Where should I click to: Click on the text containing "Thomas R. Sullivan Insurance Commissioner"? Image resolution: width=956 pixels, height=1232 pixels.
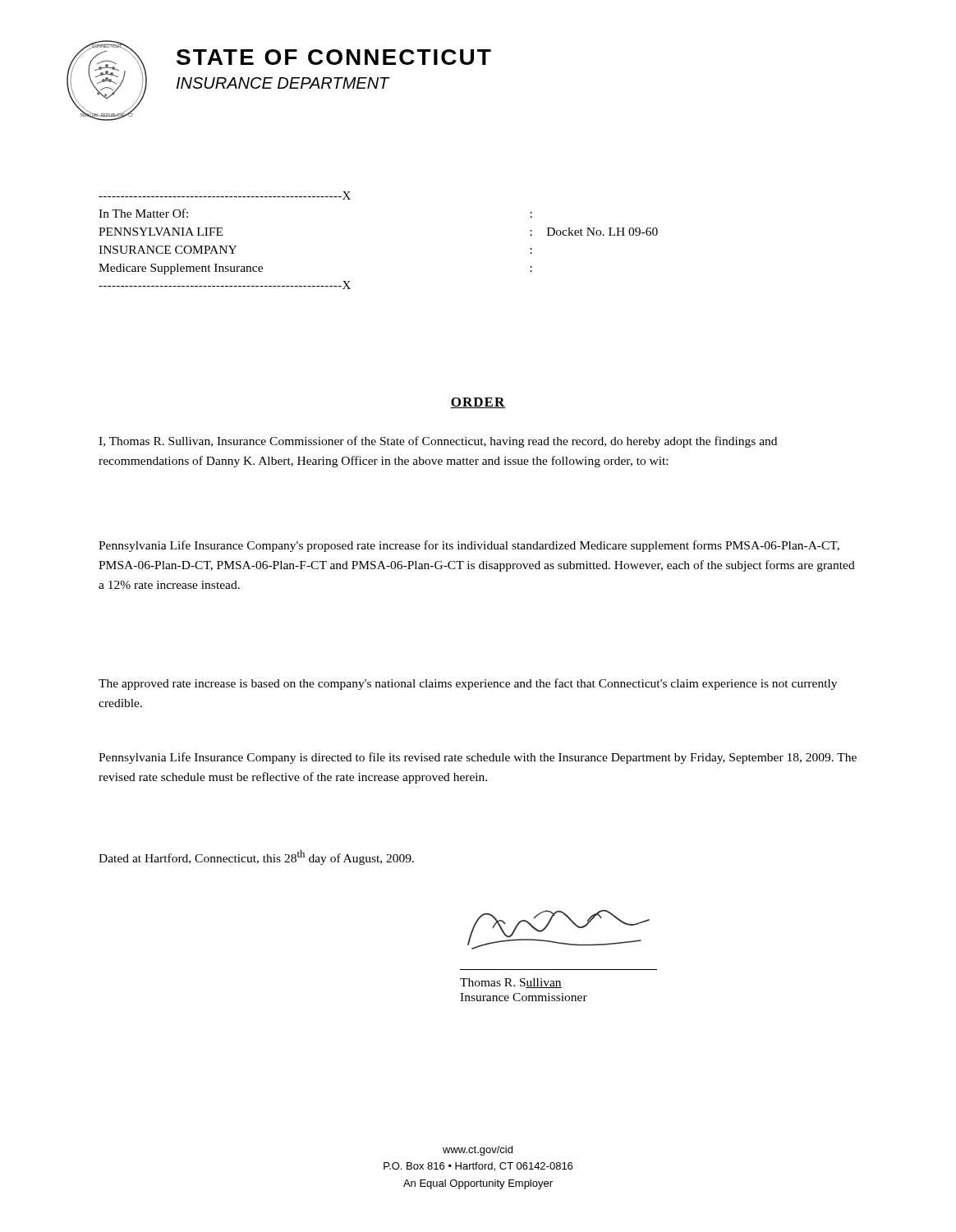[x=558, y=987]
